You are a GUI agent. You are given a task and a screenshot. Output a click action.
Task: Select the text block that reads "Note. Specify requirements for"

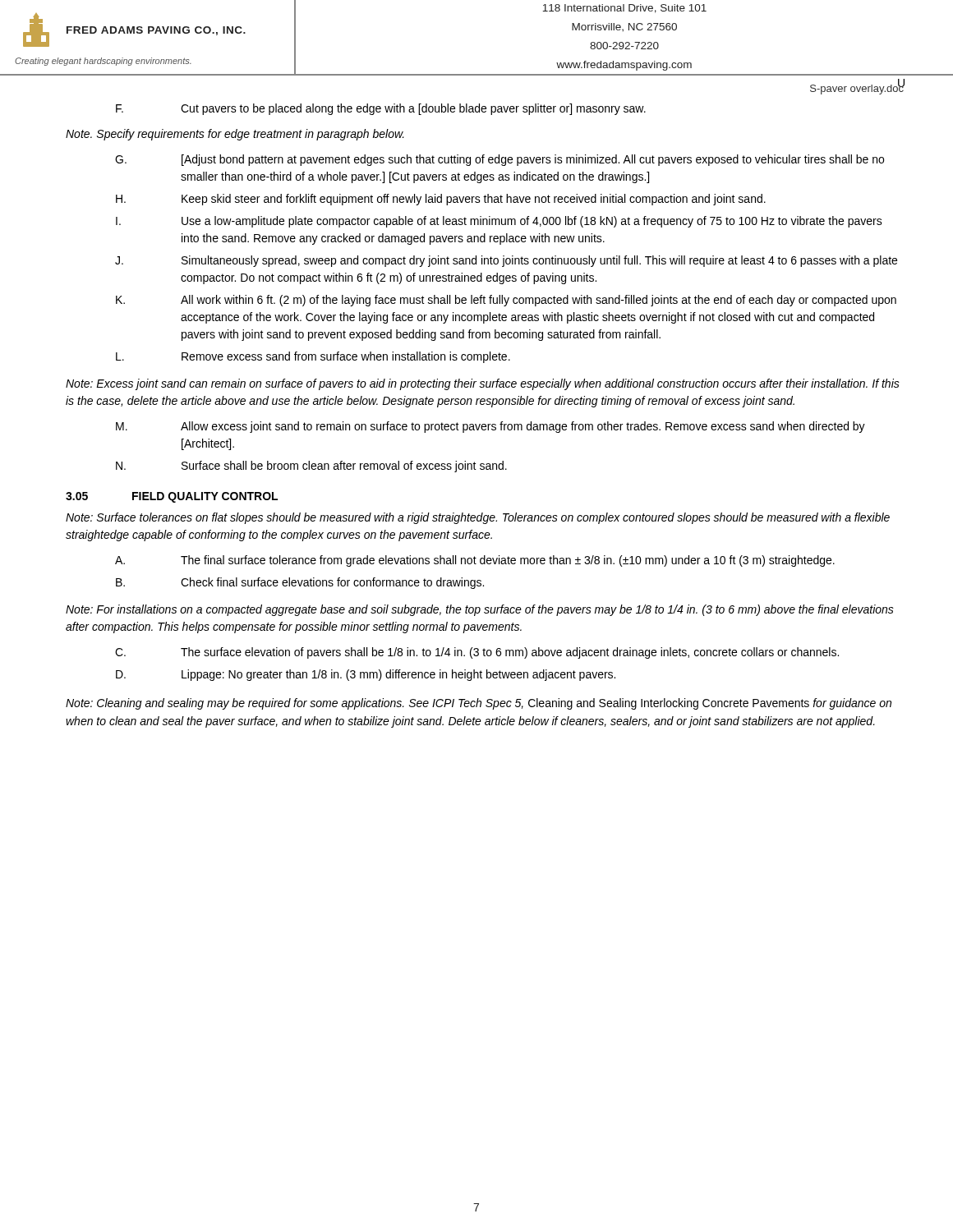click(x=235, y=134)
